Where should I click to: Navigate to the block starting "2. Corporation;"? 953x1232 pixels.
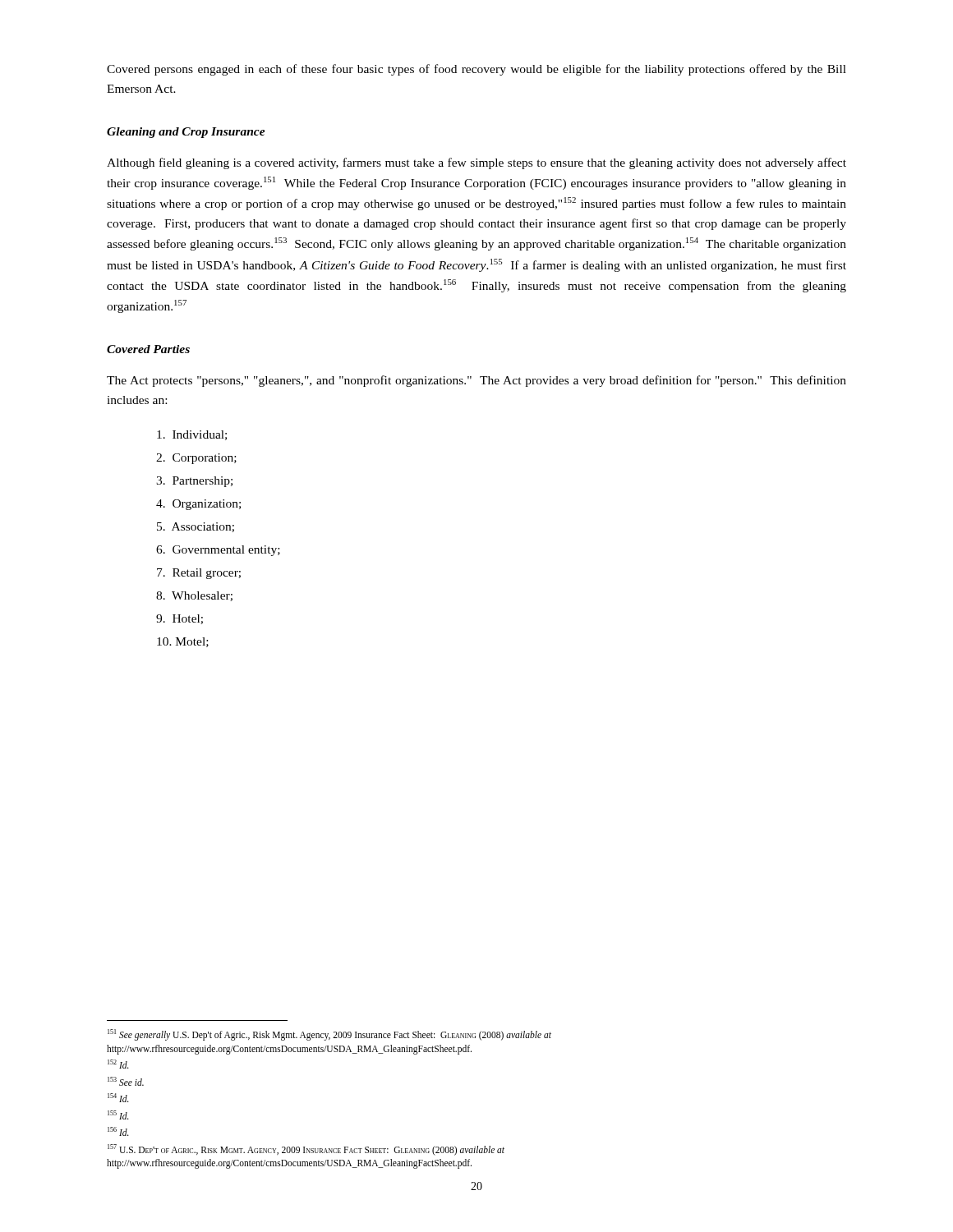pyautogui.click(x=197, y=457)
